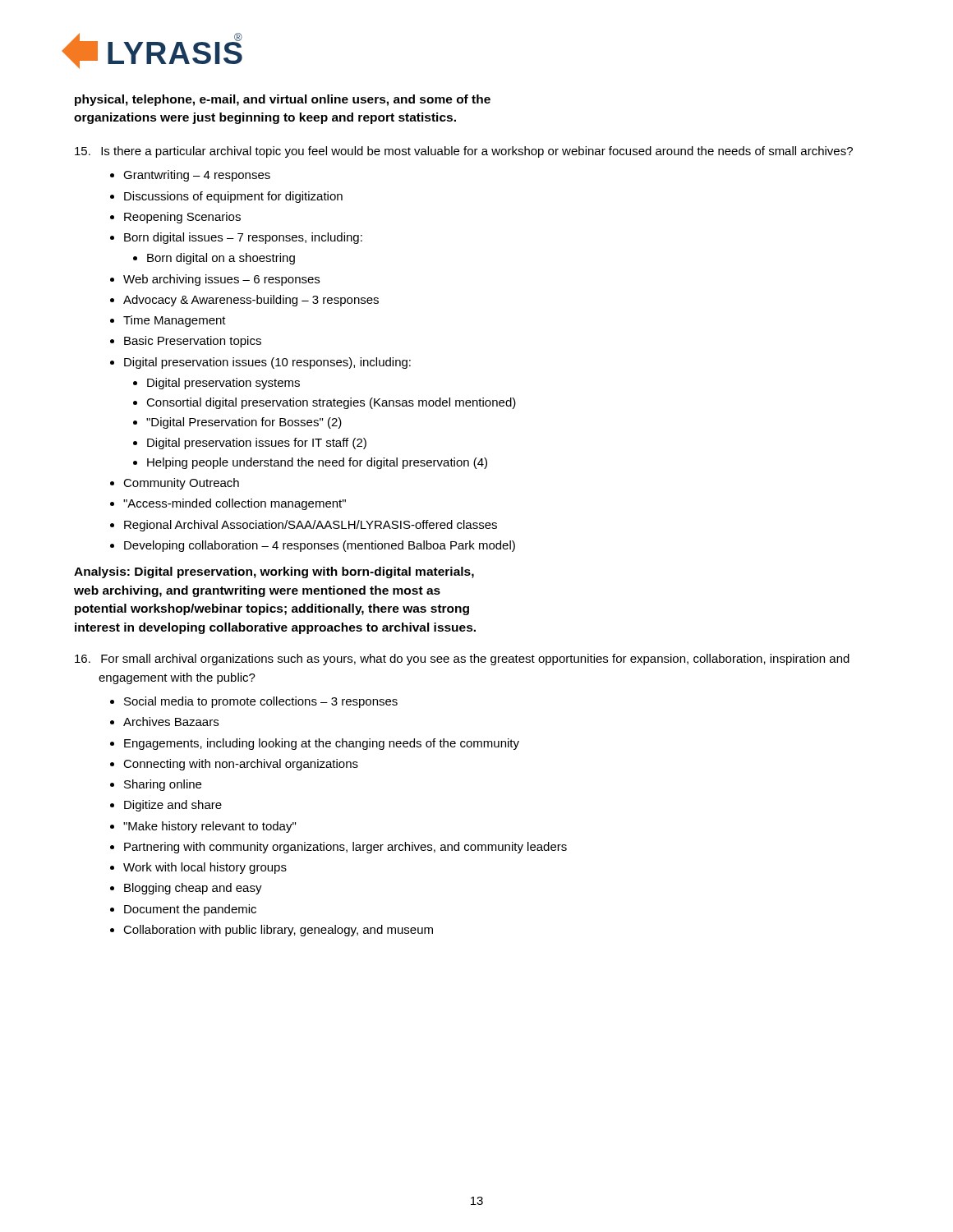
Task: Where does it say "Grantwriting – 4 responses"?
Action: pos(197,175)
